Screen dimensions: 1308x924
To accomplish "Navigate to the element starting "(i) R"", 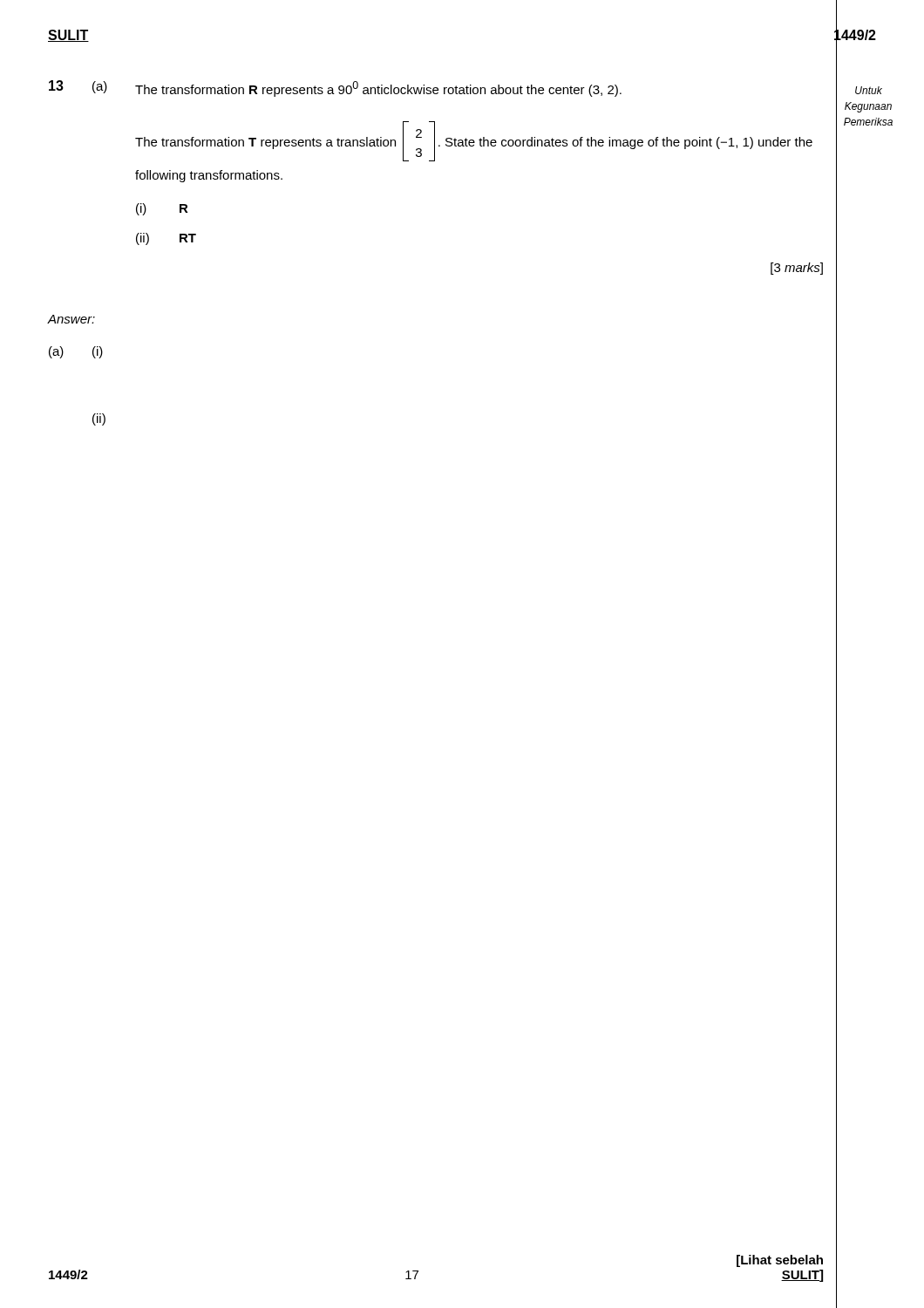I will (x=142, y=209).
